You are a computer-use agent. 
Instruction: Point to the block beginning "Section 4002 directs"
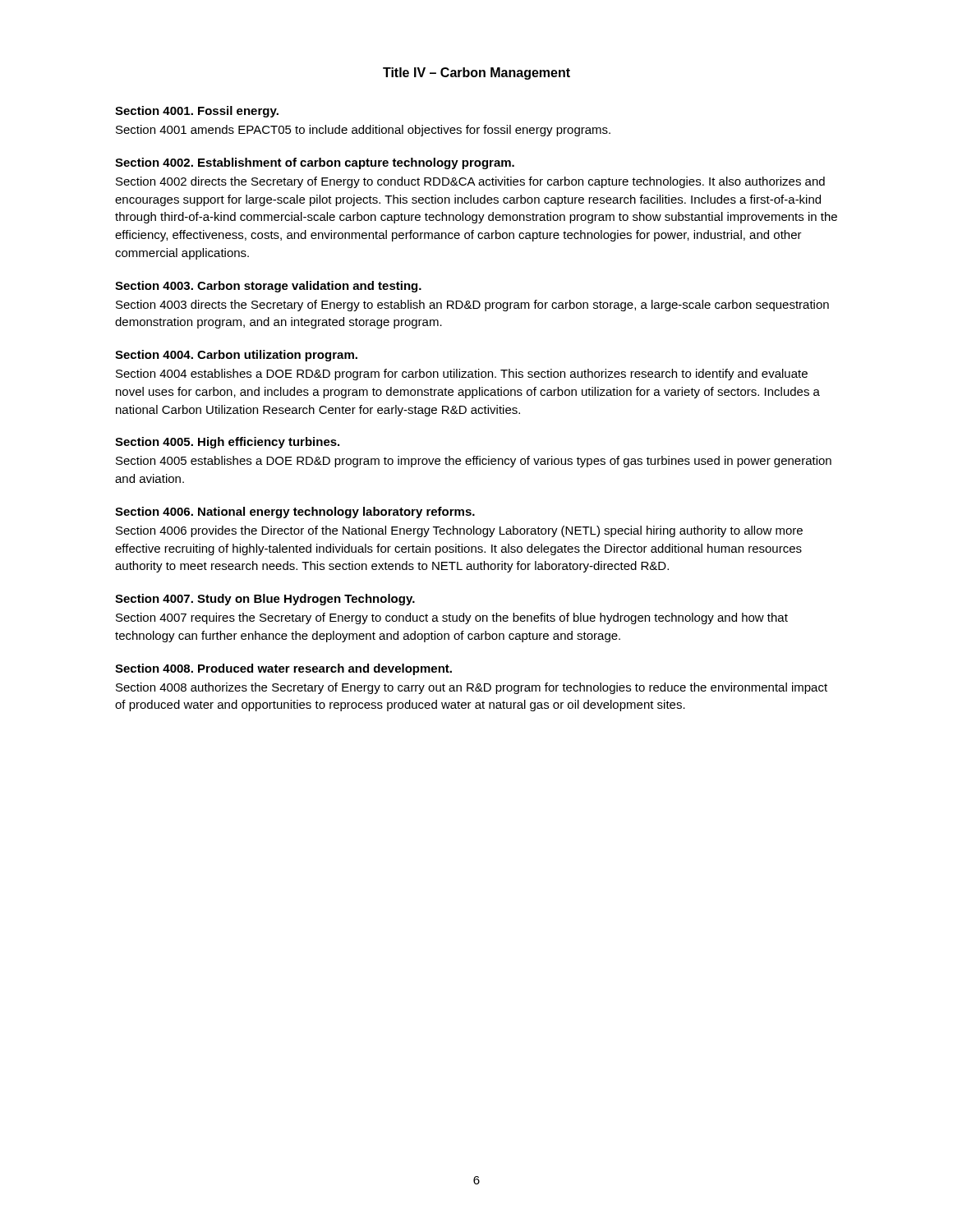pos(476,217)
